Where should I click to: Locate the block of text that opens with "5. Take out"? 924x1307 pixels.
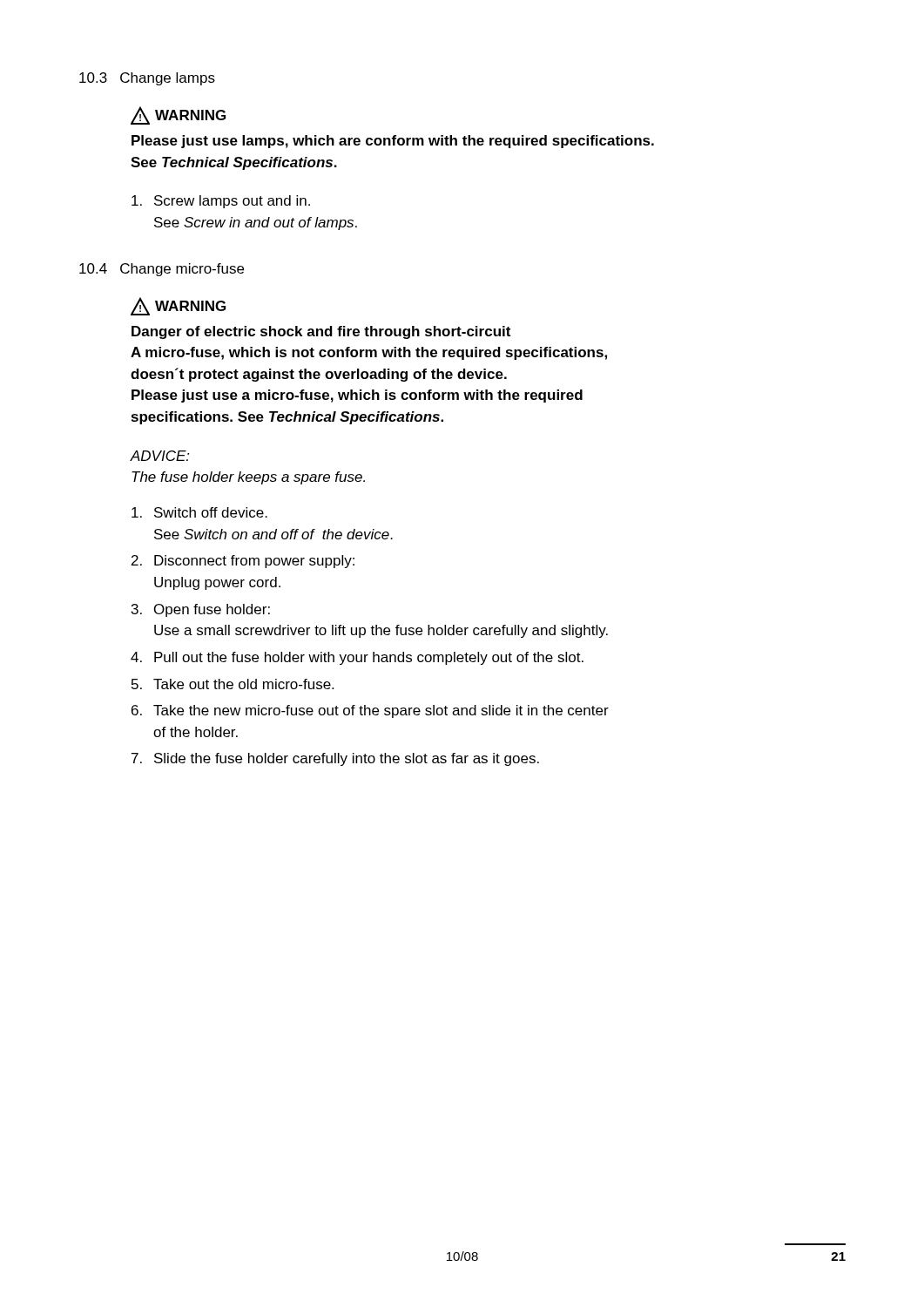pos(233,684)
